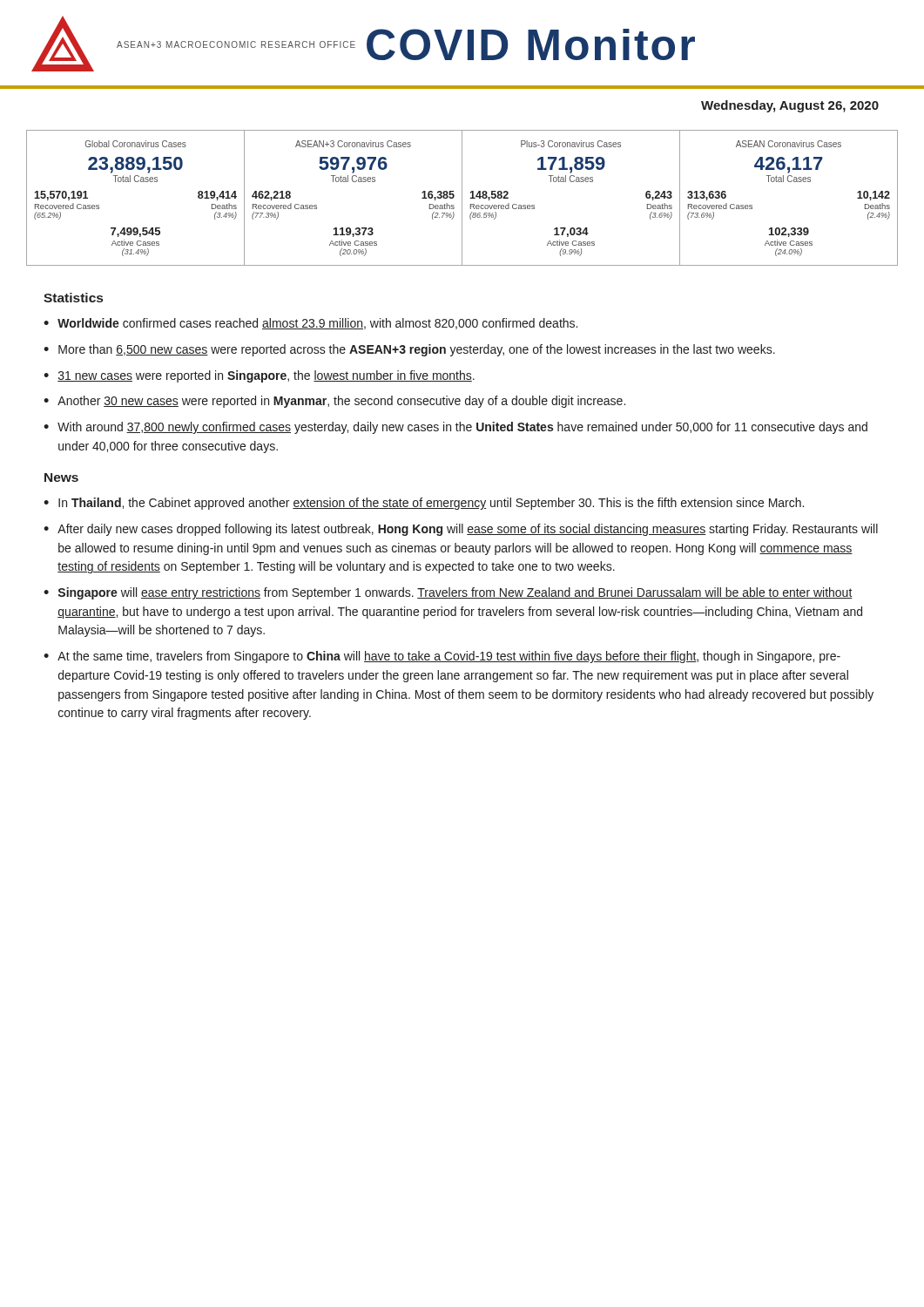This screenshot has width=924, height=1307.
Task: Find the list item containing "• Another 30 new cases were reported"
Action: 335,402
